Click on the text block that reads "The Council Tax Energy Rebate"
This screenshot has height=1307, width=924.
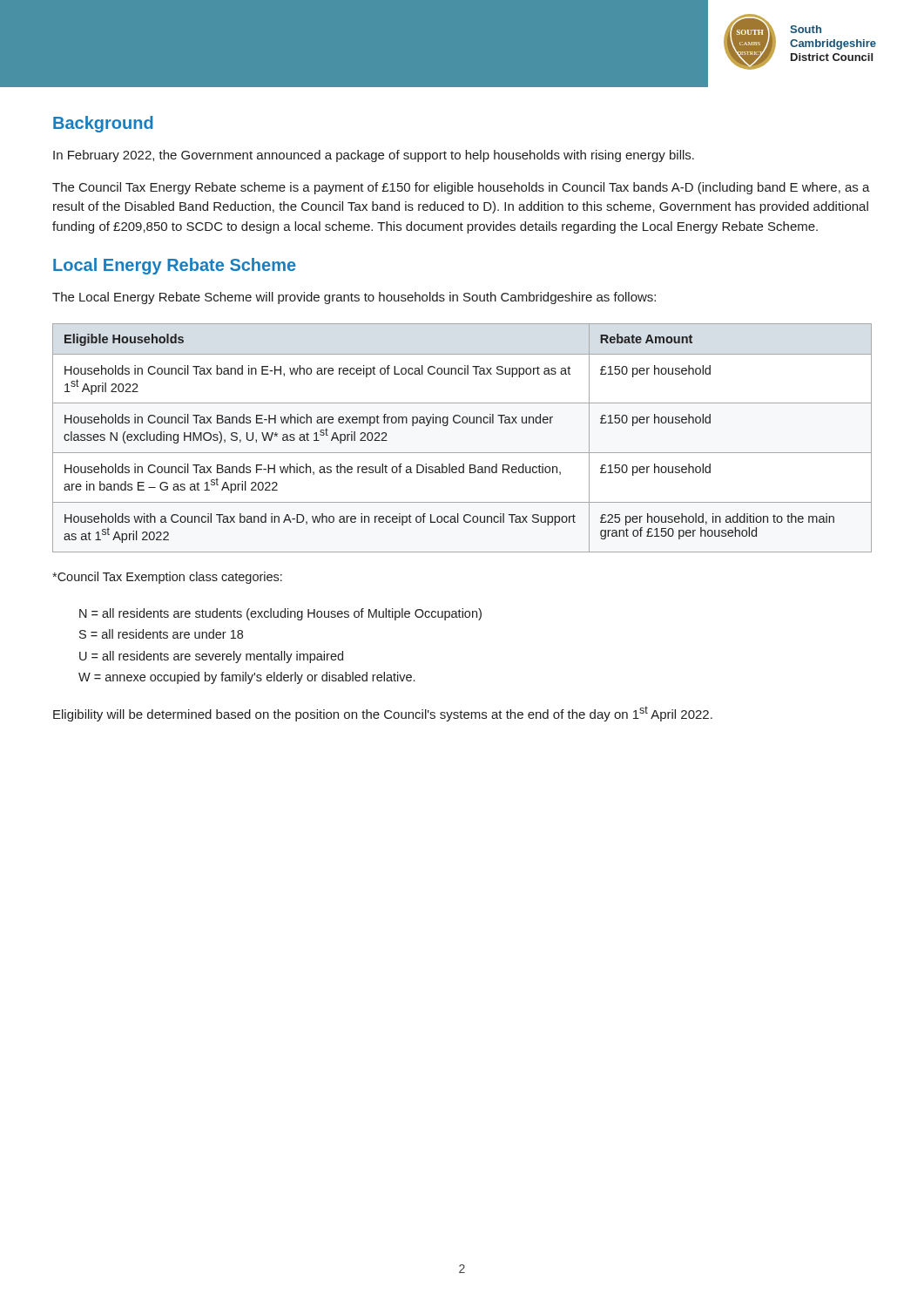461,206
